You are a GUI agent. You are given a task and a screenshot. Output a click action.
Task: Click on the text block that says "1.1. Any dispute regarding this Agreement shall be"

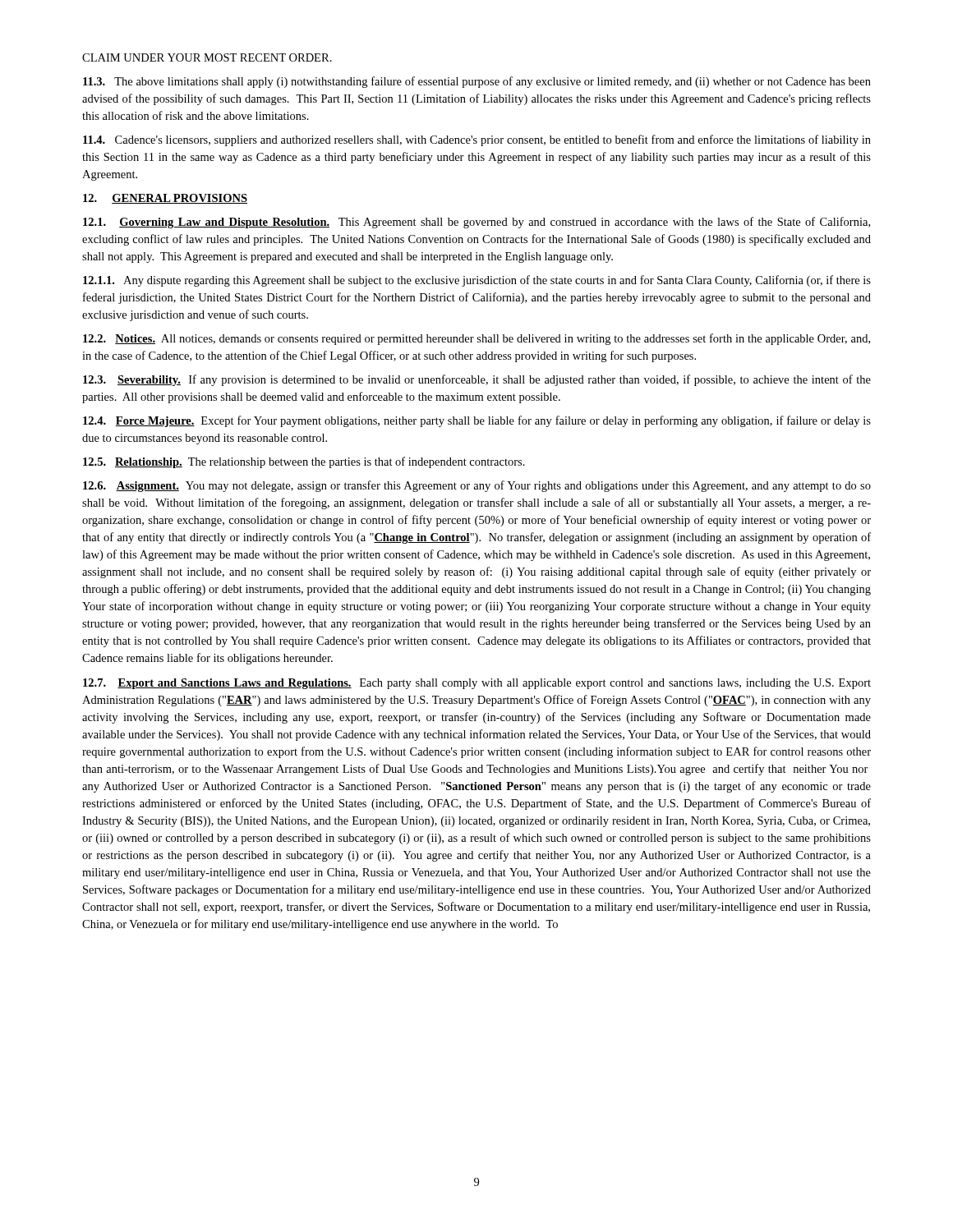pos(476,298)
